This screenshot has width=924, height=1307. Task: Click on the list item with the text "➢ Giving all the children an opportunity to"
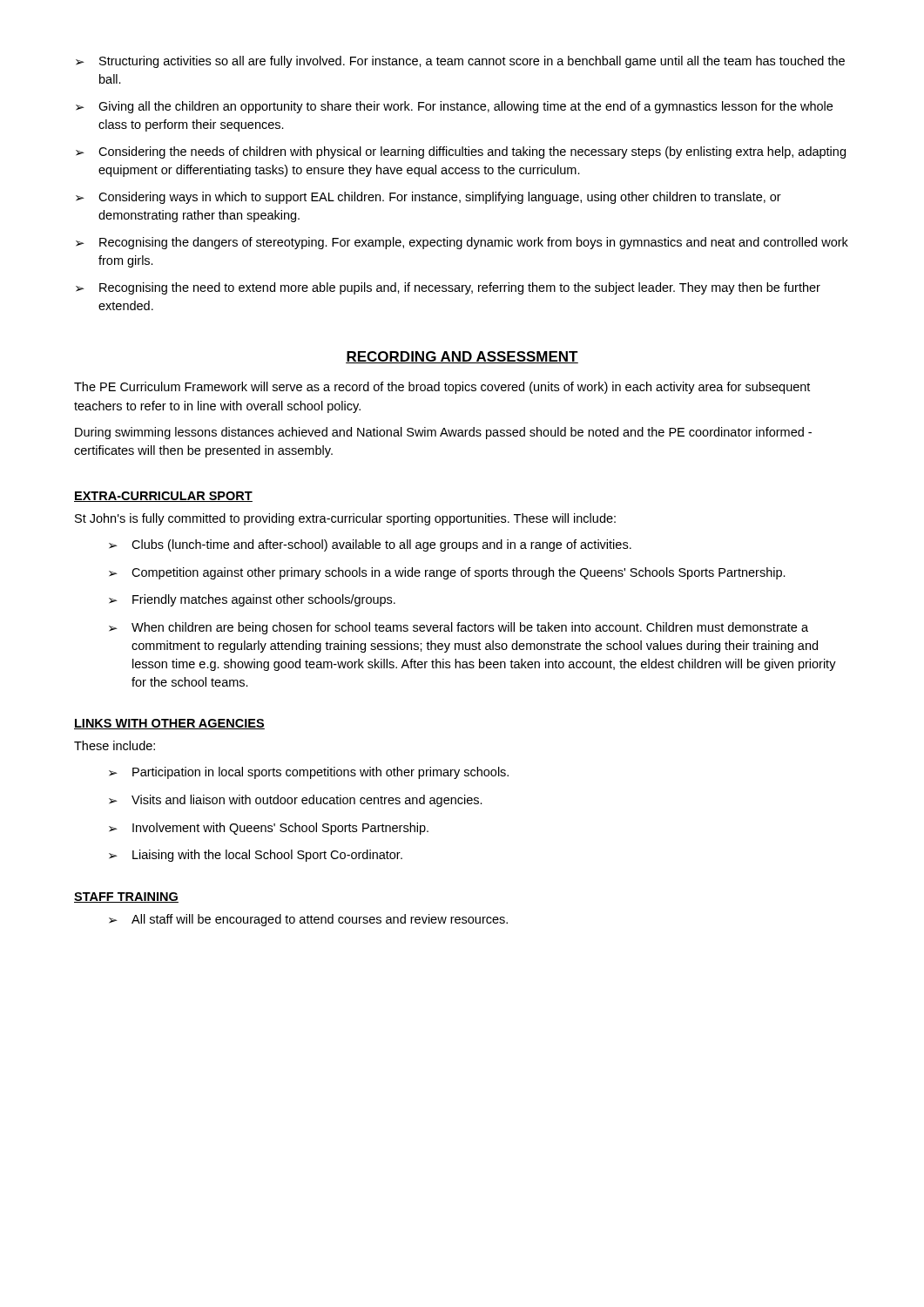click(462, 116)
